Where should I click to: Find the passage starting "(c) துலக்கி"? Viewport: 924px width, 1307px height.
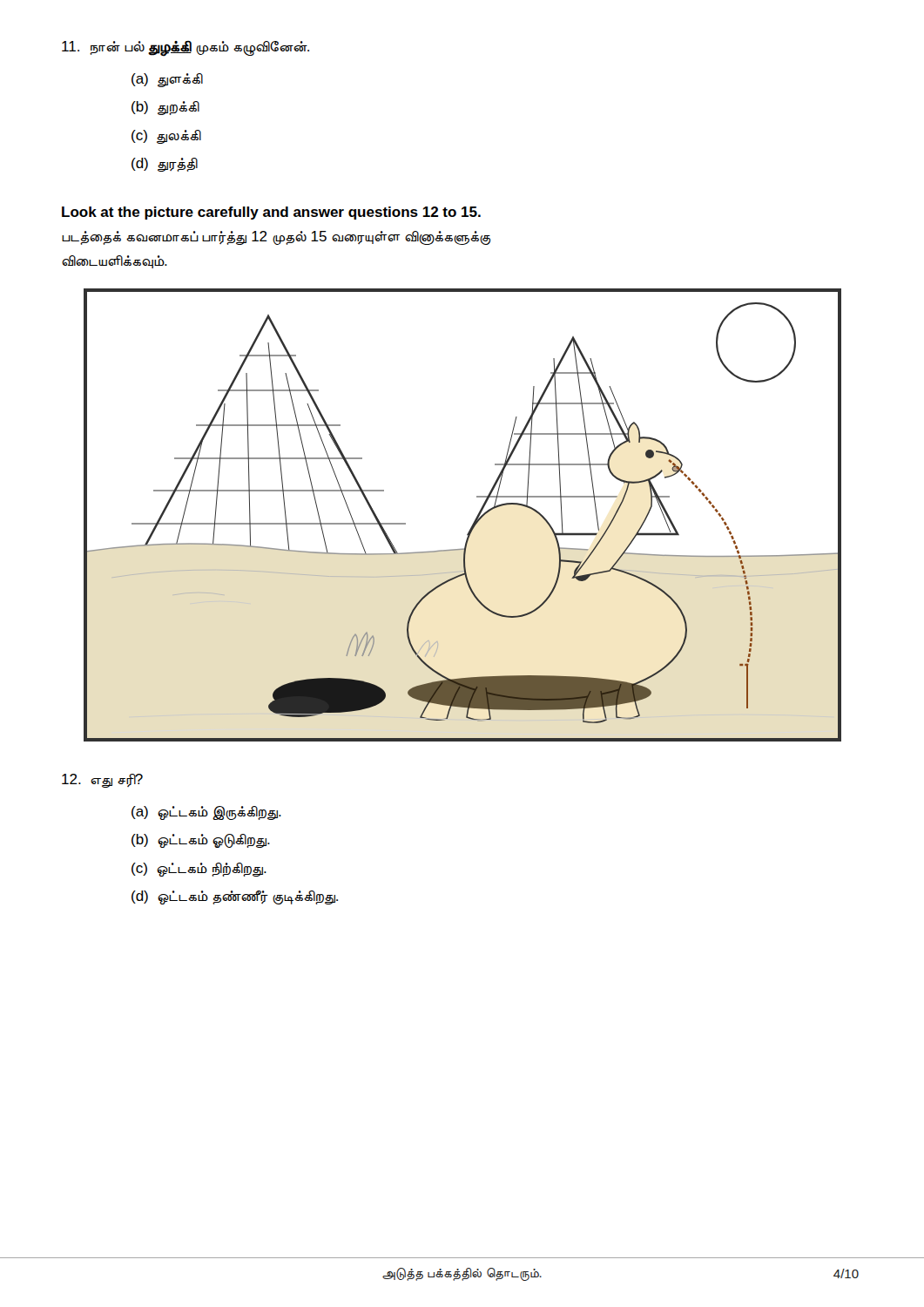tap(166, 135)
